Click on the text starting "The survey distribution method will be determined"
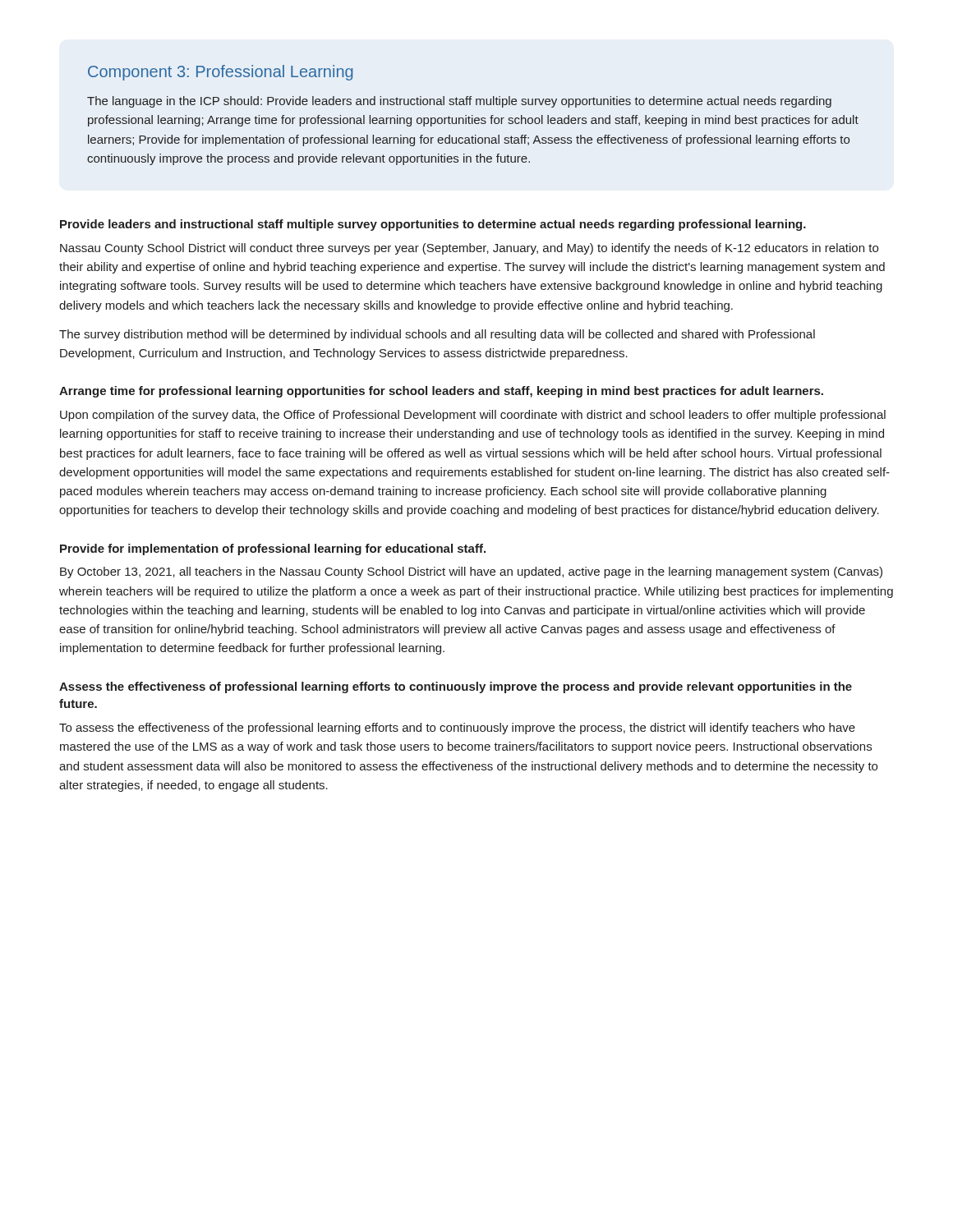 tap(437, 343)
